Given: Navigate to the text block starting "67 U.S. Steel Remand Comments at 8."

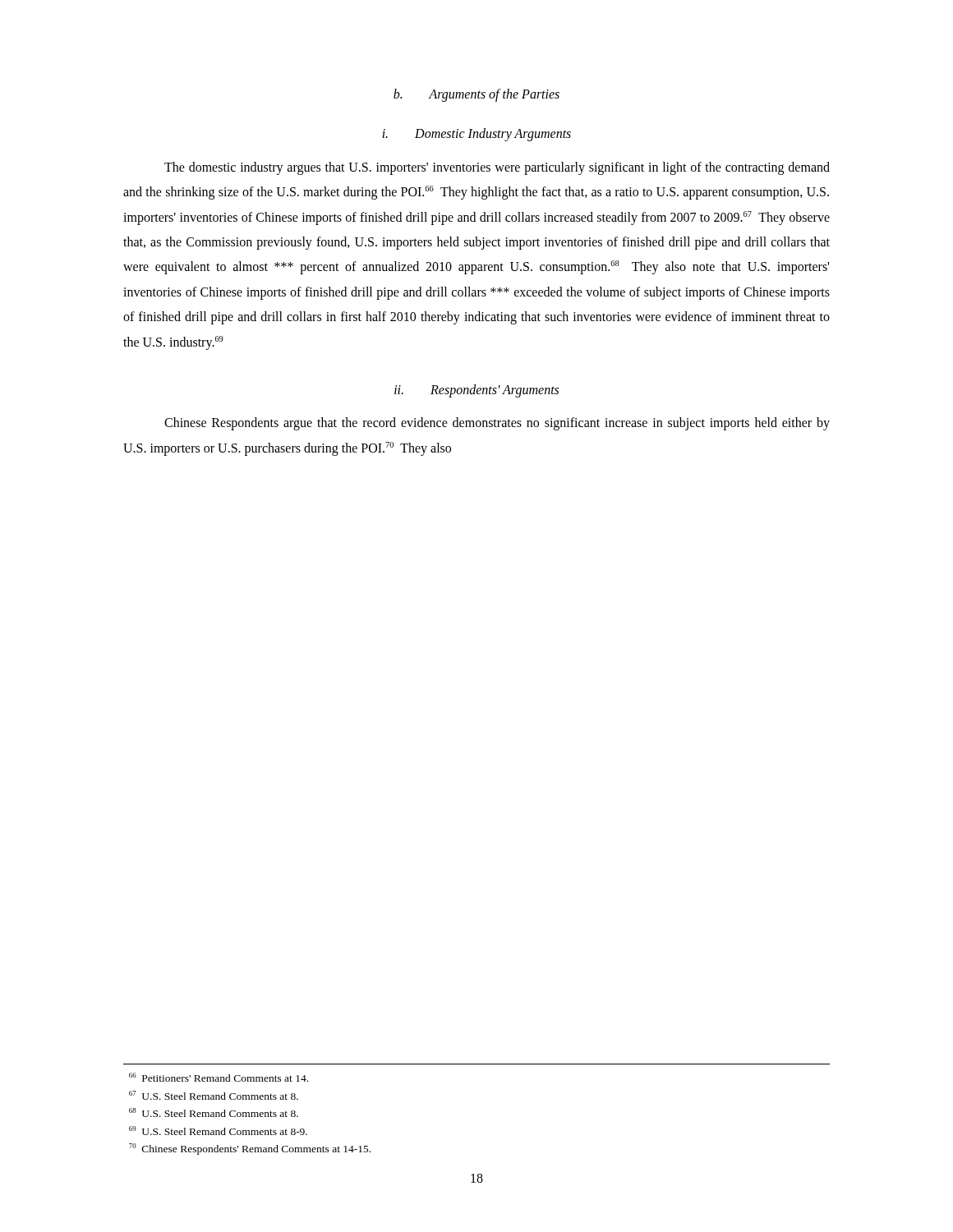Looking at the screenshot, I should coord(211,1095).
